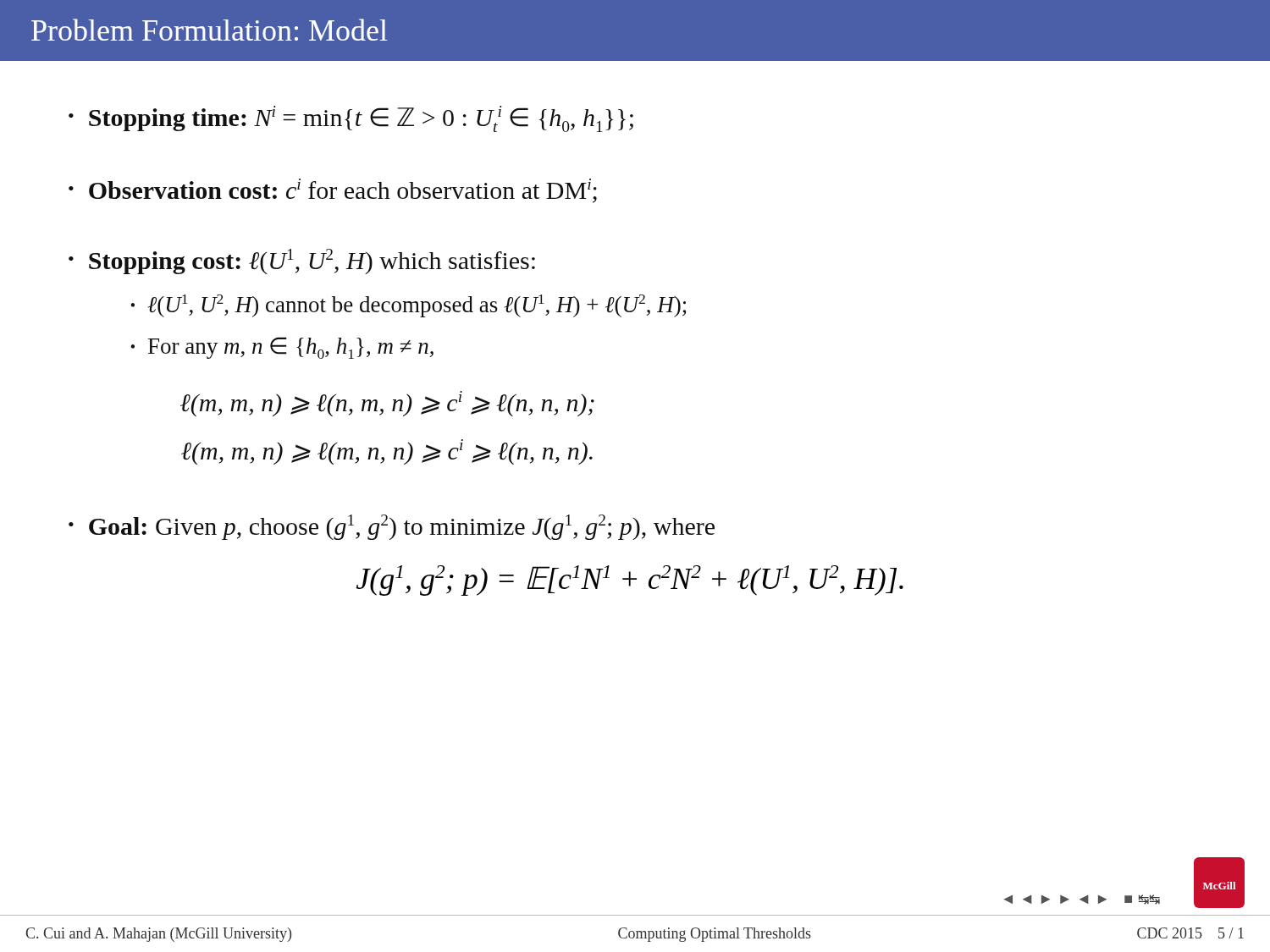Point to the passage starting "J(g1, g2; p)"
The width and height of the screenshot is (1270, 952).
pos(631,578)
